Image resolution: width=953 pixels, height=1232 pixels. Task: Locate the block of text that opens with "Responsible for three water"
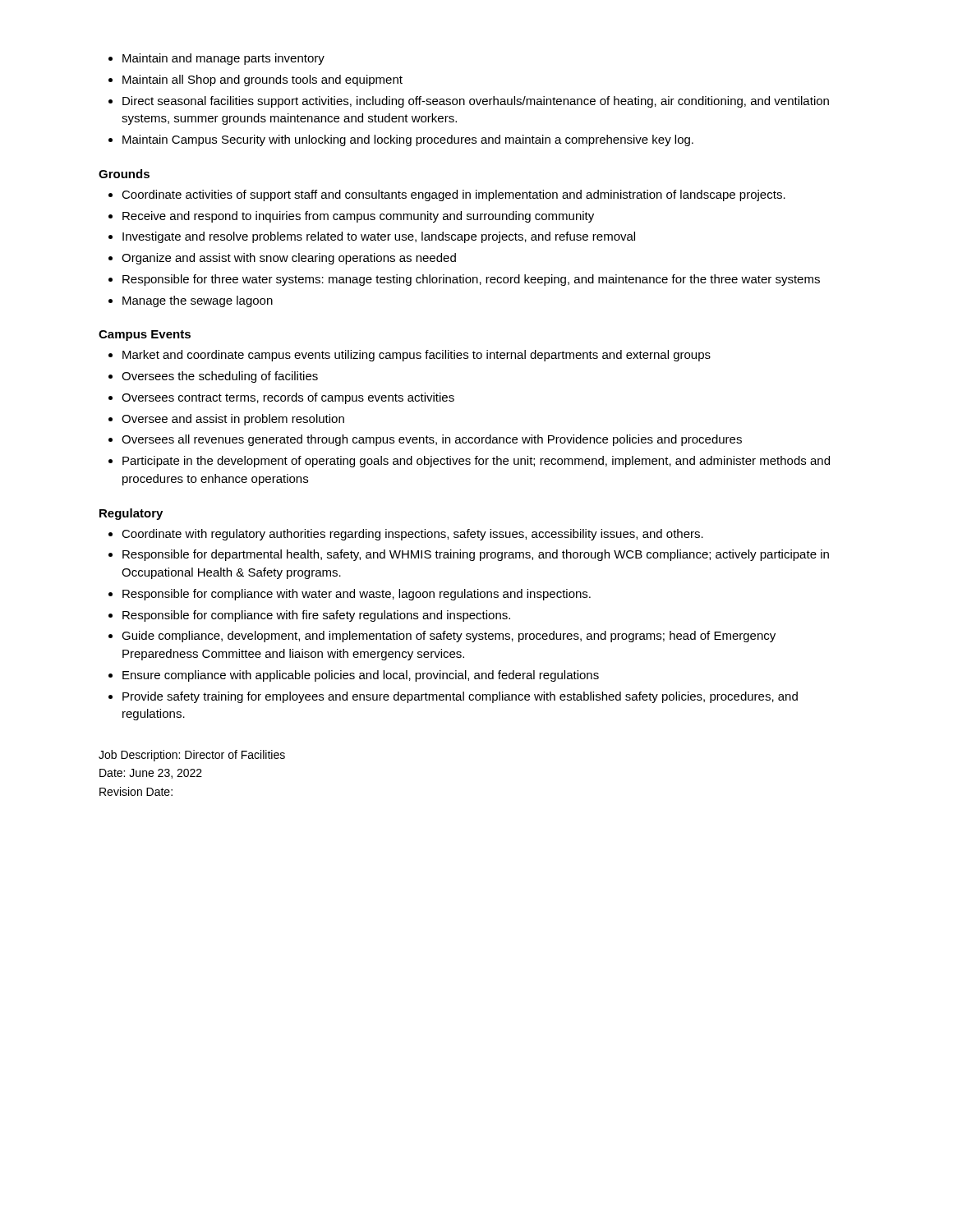pos(476,279)
